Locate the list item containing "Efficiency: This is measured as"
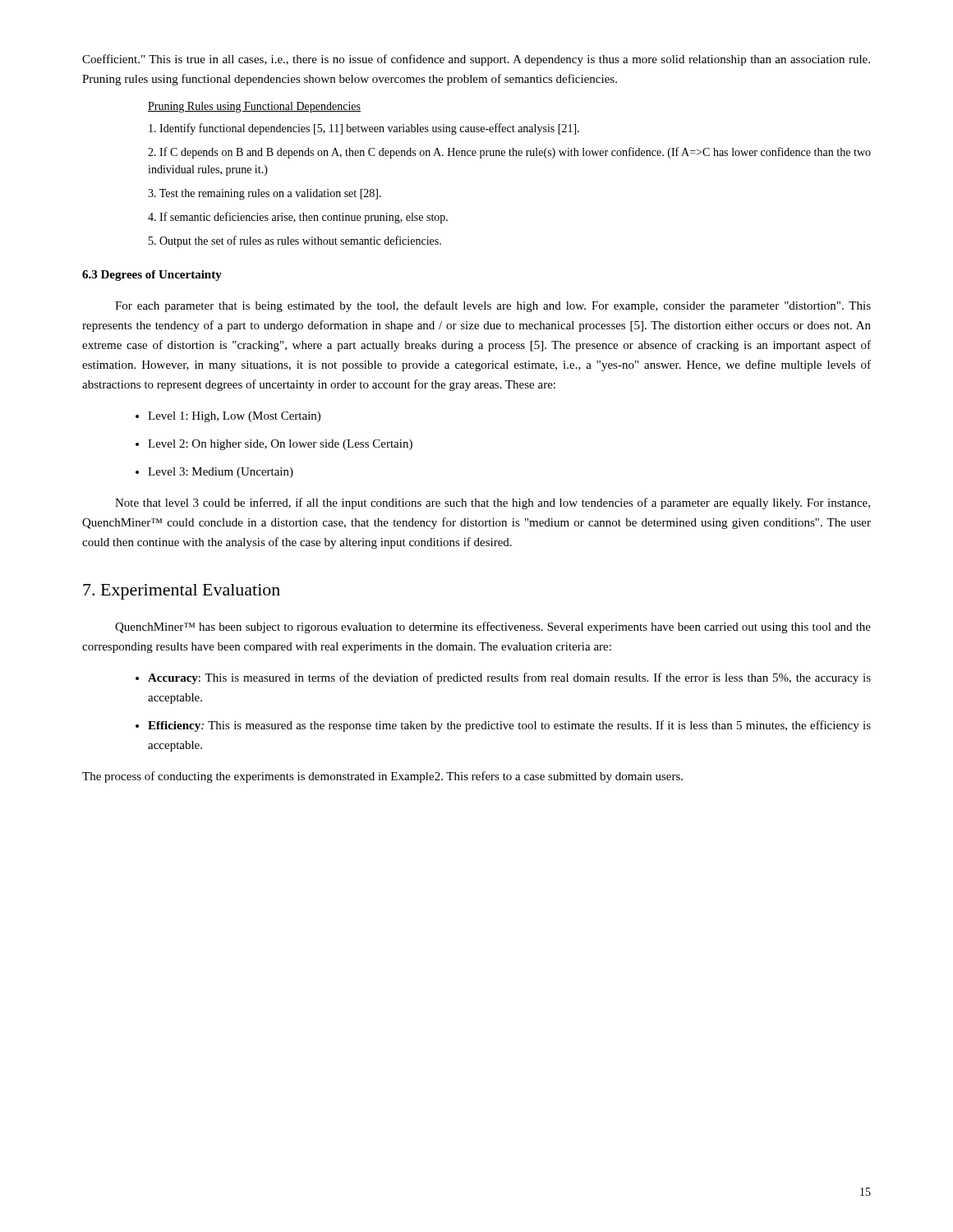 tap(509, 735)
